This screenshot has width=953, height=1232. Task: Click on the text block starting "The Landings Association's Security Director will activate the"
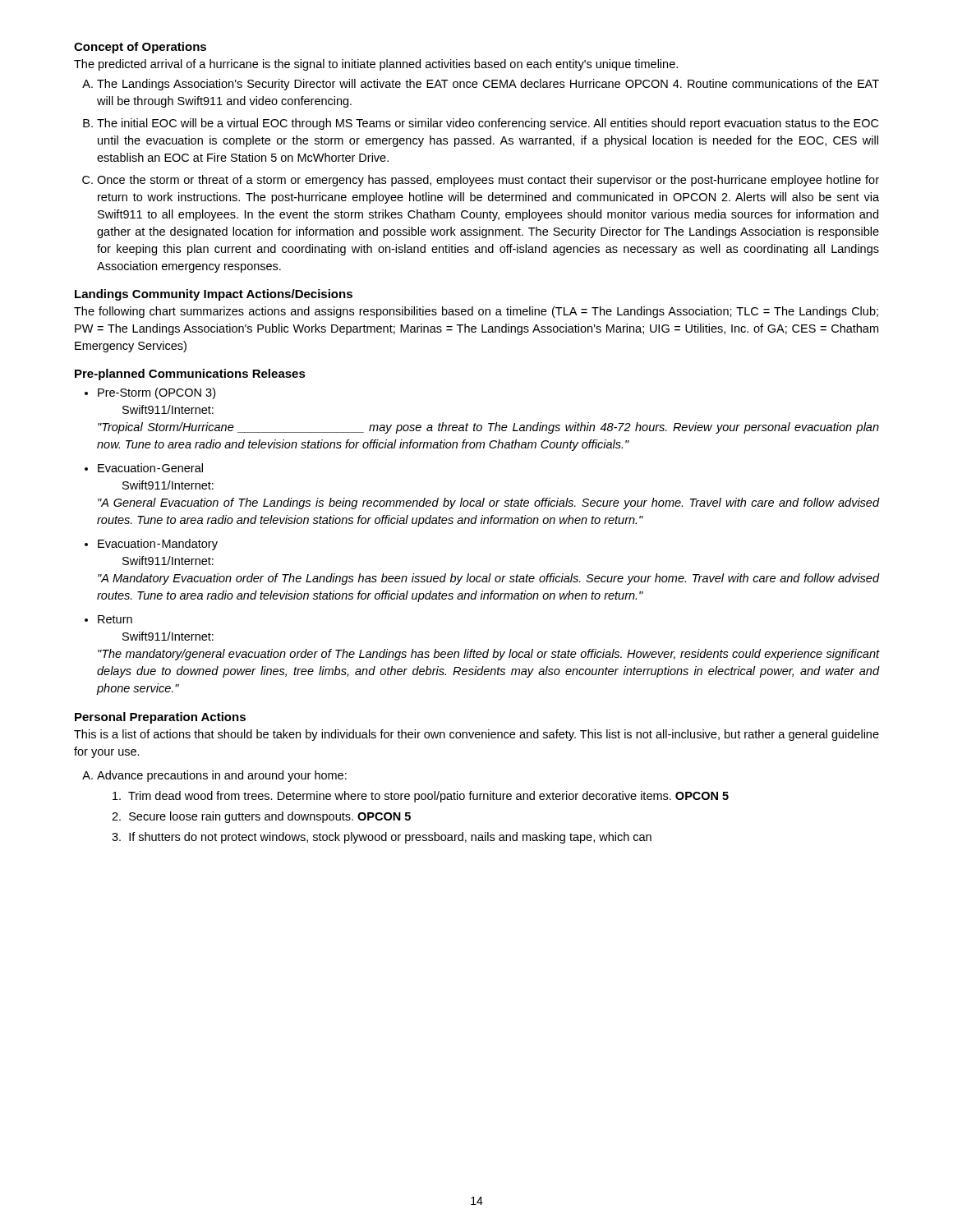pyautogui.click(x=488, y=92)
